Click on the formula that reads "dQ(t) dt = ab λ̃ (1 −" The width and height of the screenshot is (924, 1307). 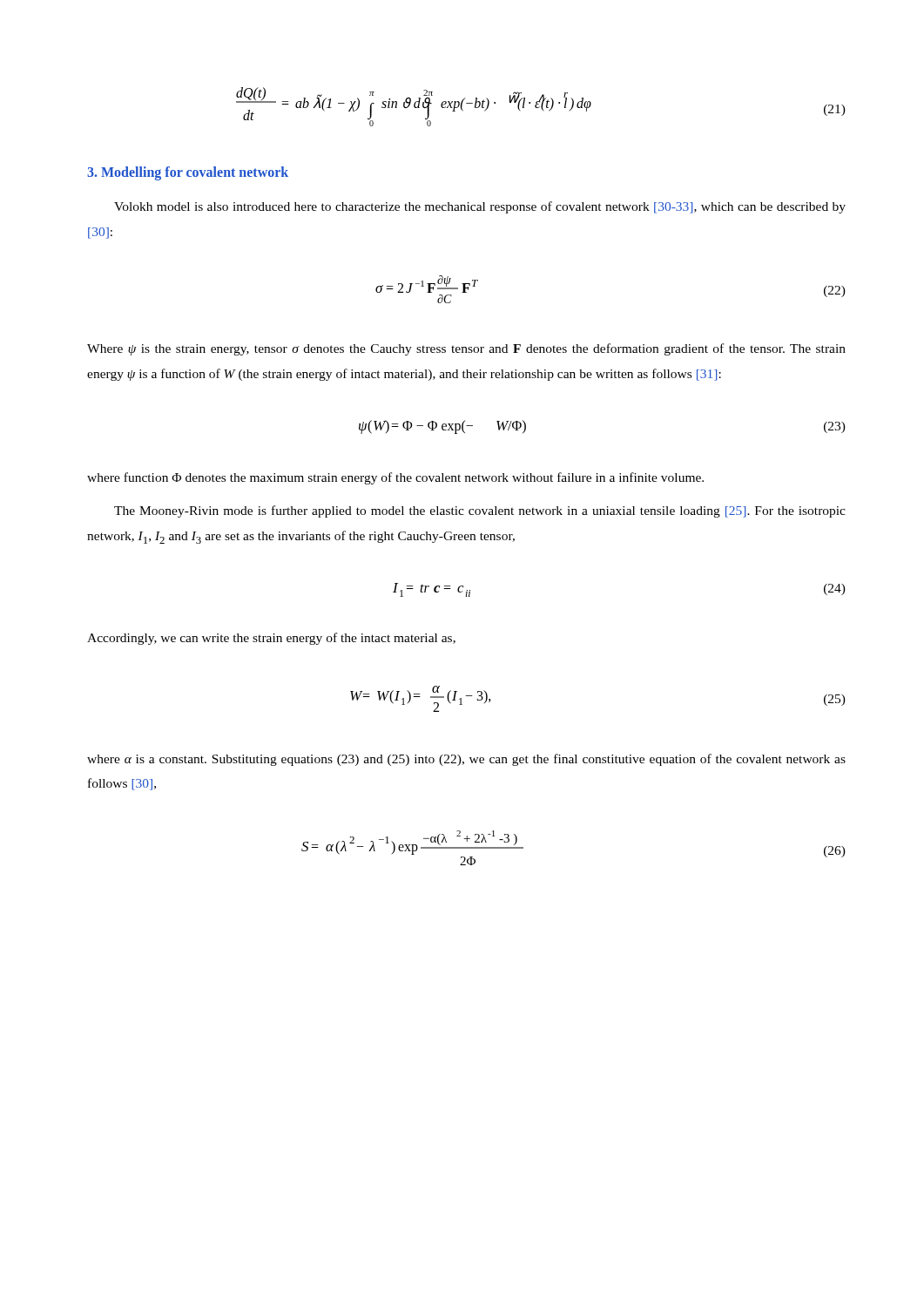(536, 108)
